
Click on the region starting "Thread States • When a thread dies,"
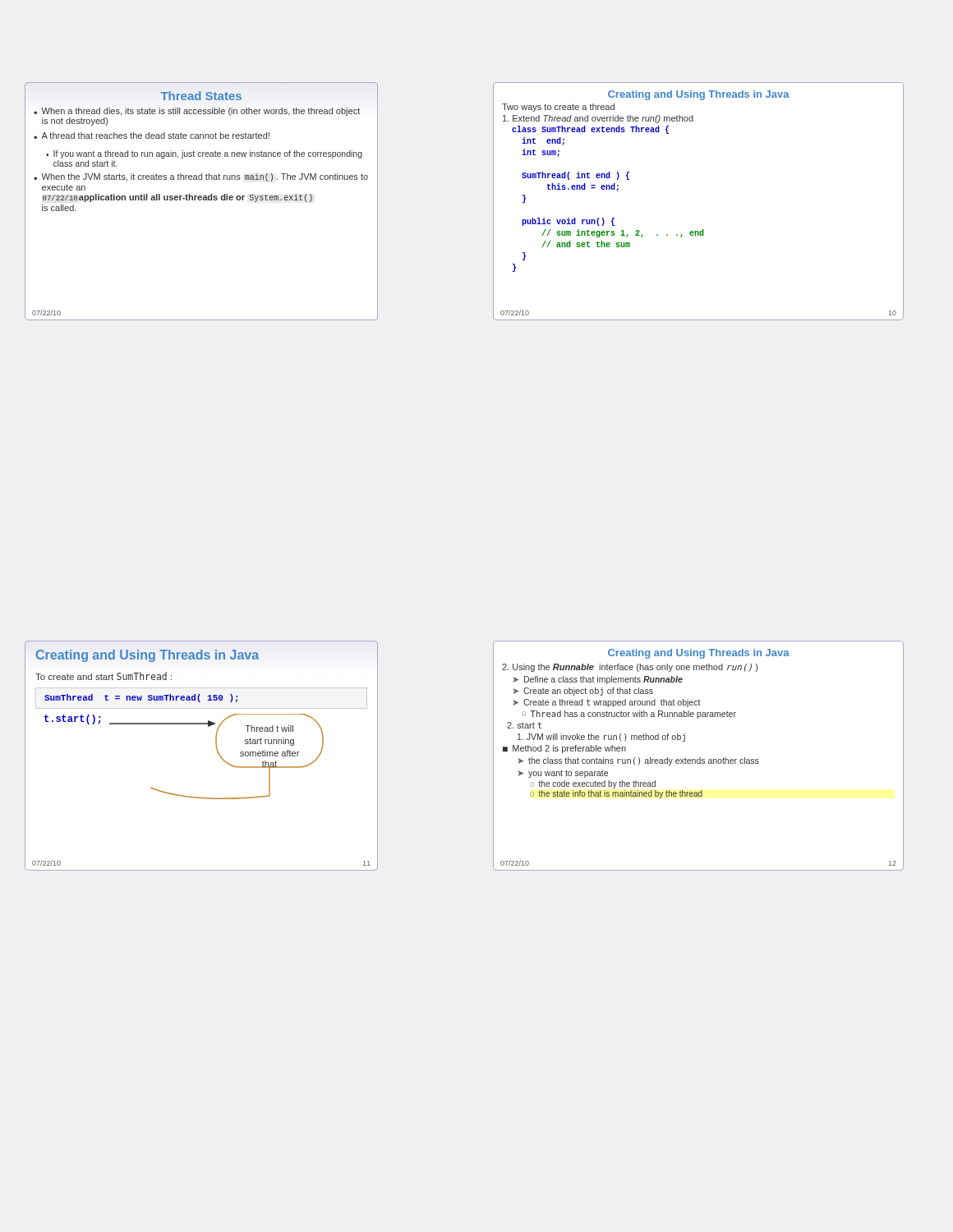pyautogui.click(x=201, y=203)
